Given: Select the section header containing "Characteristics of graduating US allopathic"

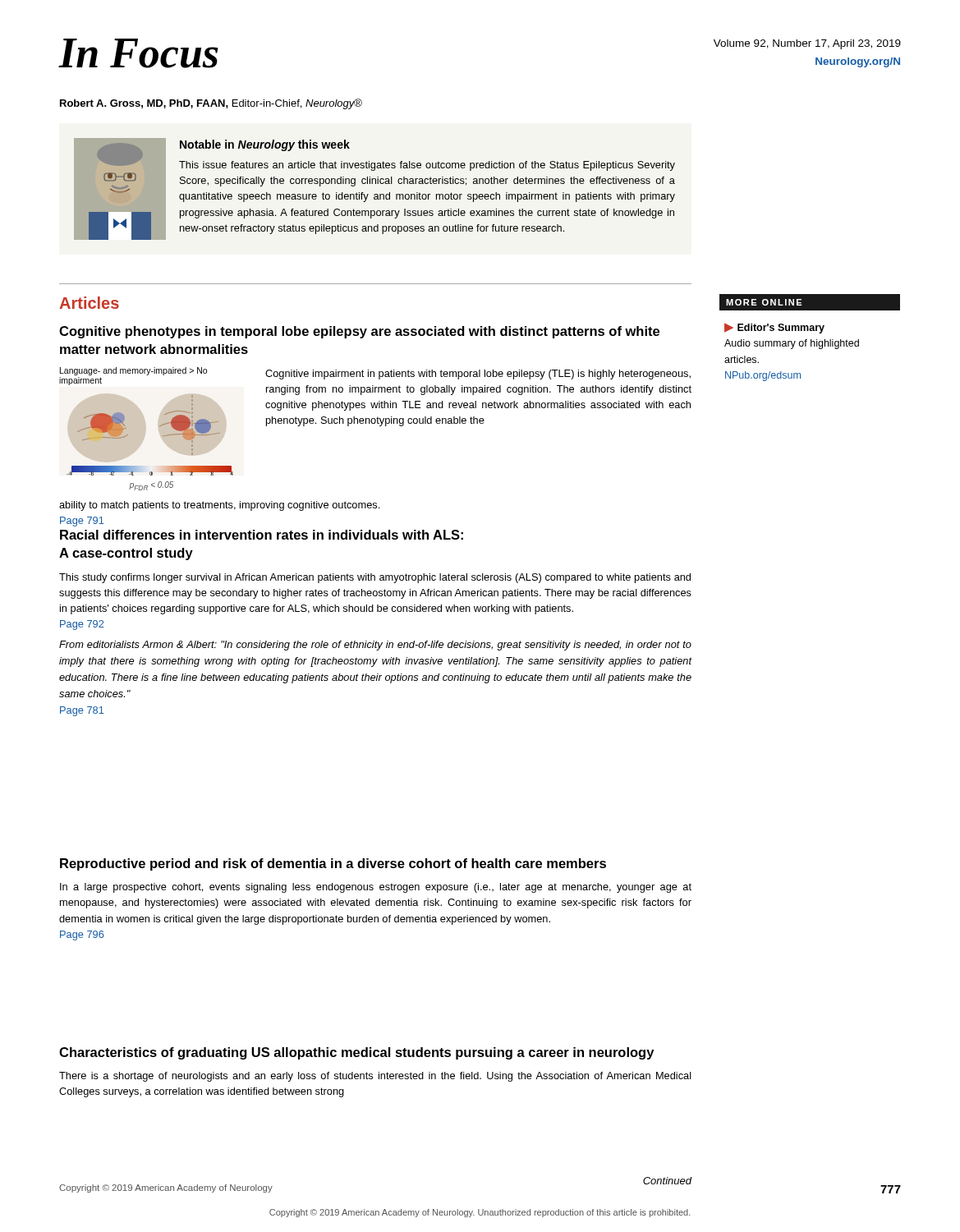Looking at the screenshot, I should pyautogui.click(x=357, y=1052).
